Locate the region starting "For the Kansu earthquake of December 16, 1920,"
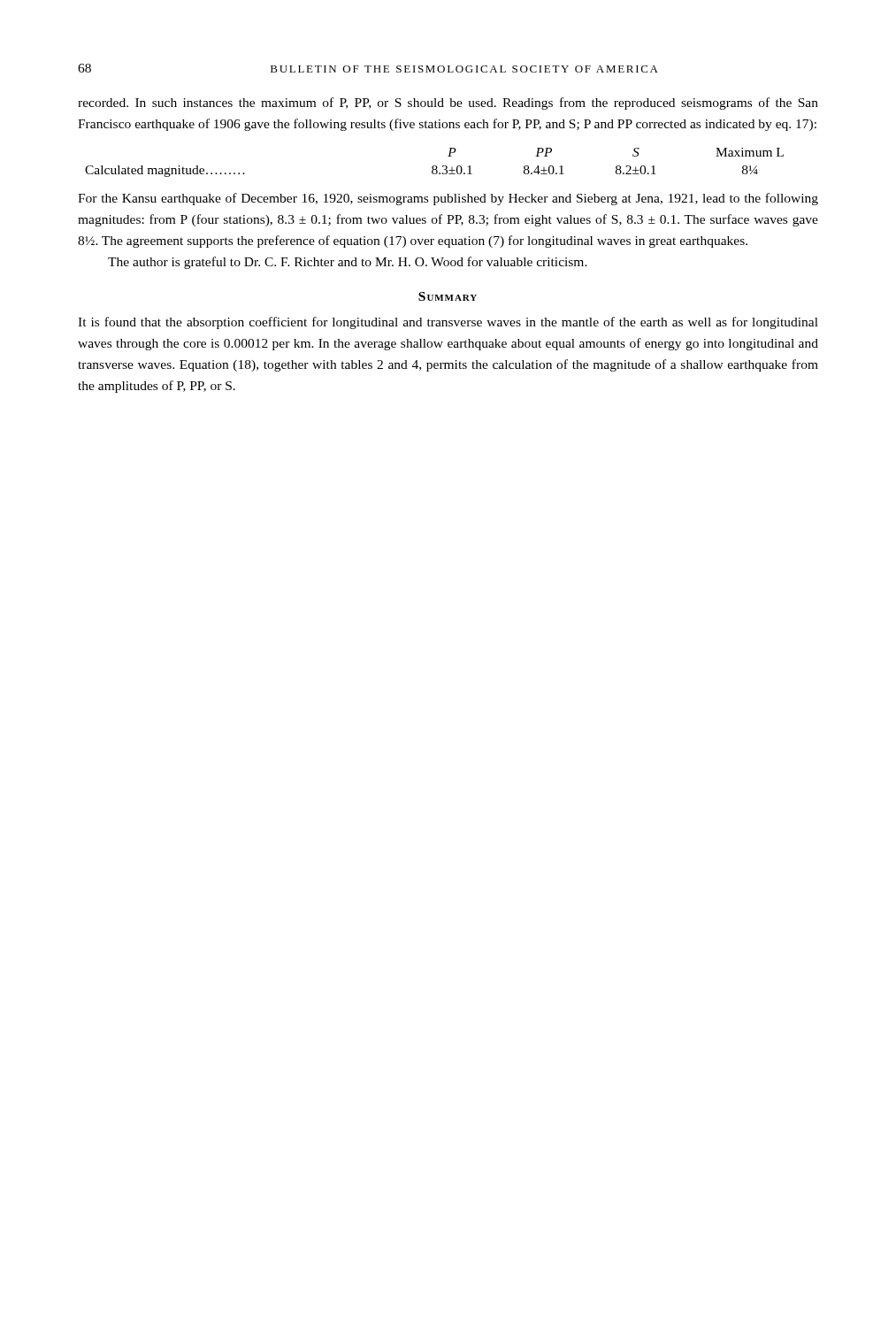Screen dimensions: 1327x896 (x=448, y=219)
